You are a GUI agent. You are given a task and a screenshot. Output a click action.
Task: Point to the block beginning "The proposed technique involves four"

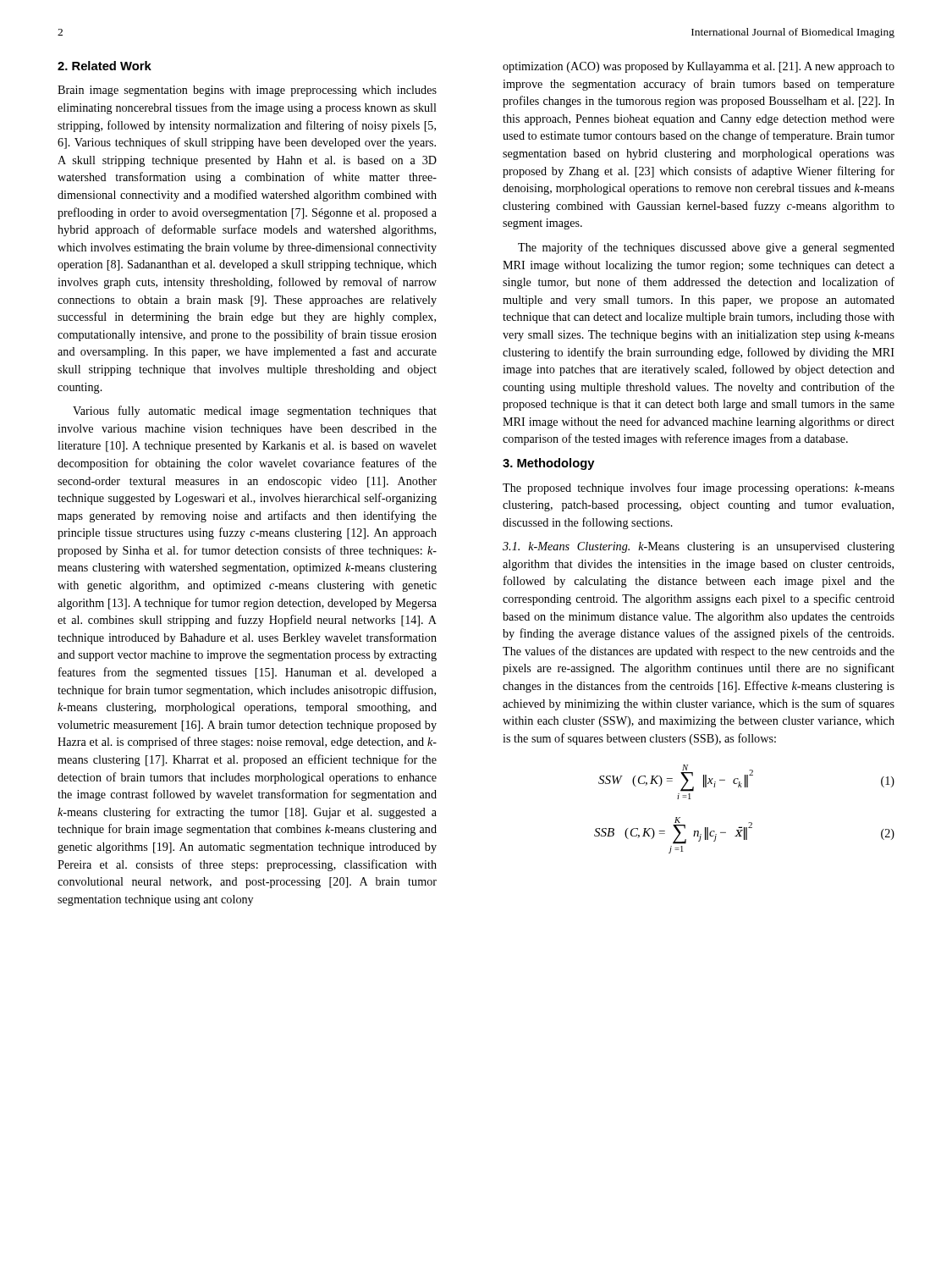(x=699, y=505)
